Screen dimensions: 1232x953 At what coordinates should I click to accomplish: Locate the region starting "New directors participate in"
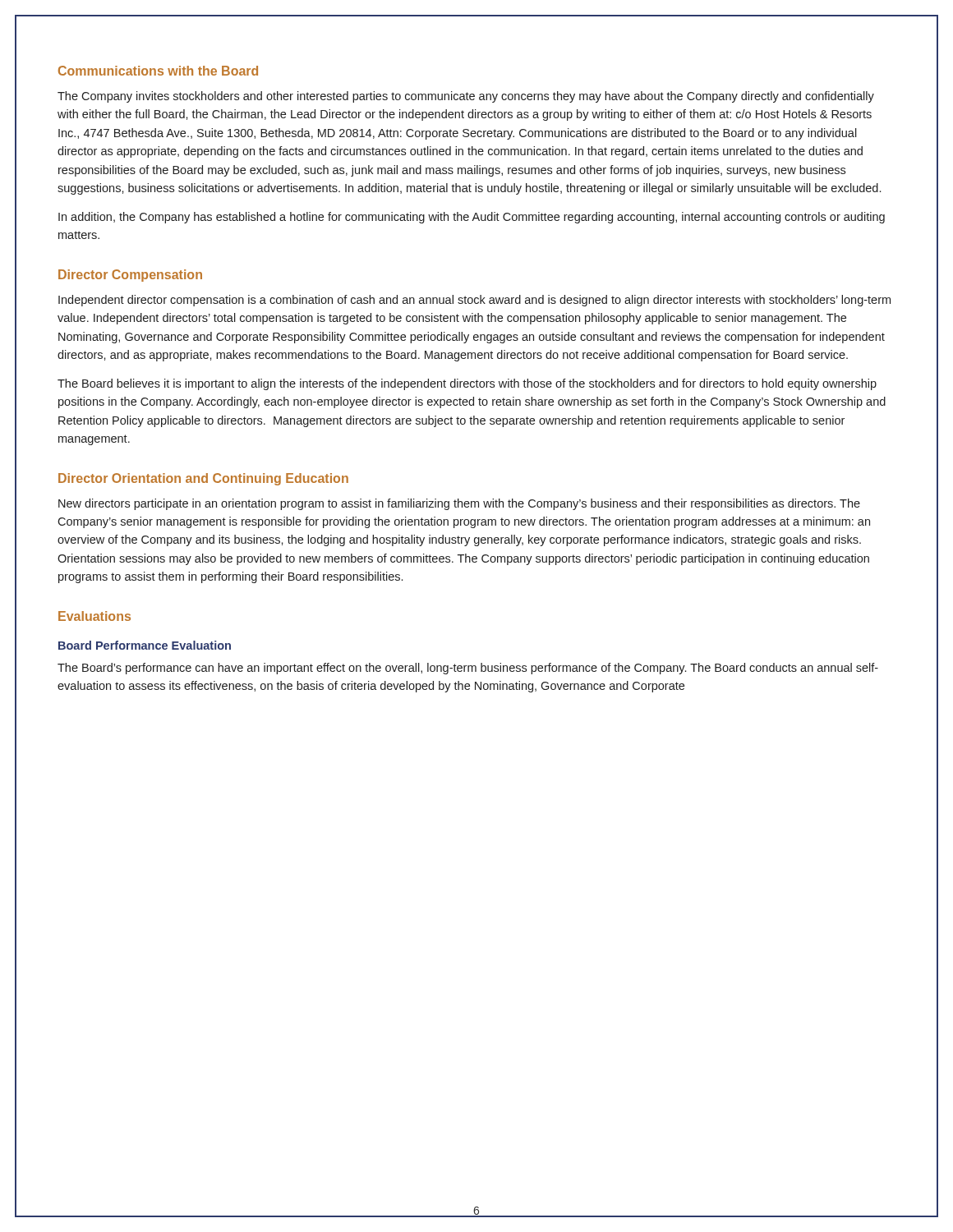(464, 540)
